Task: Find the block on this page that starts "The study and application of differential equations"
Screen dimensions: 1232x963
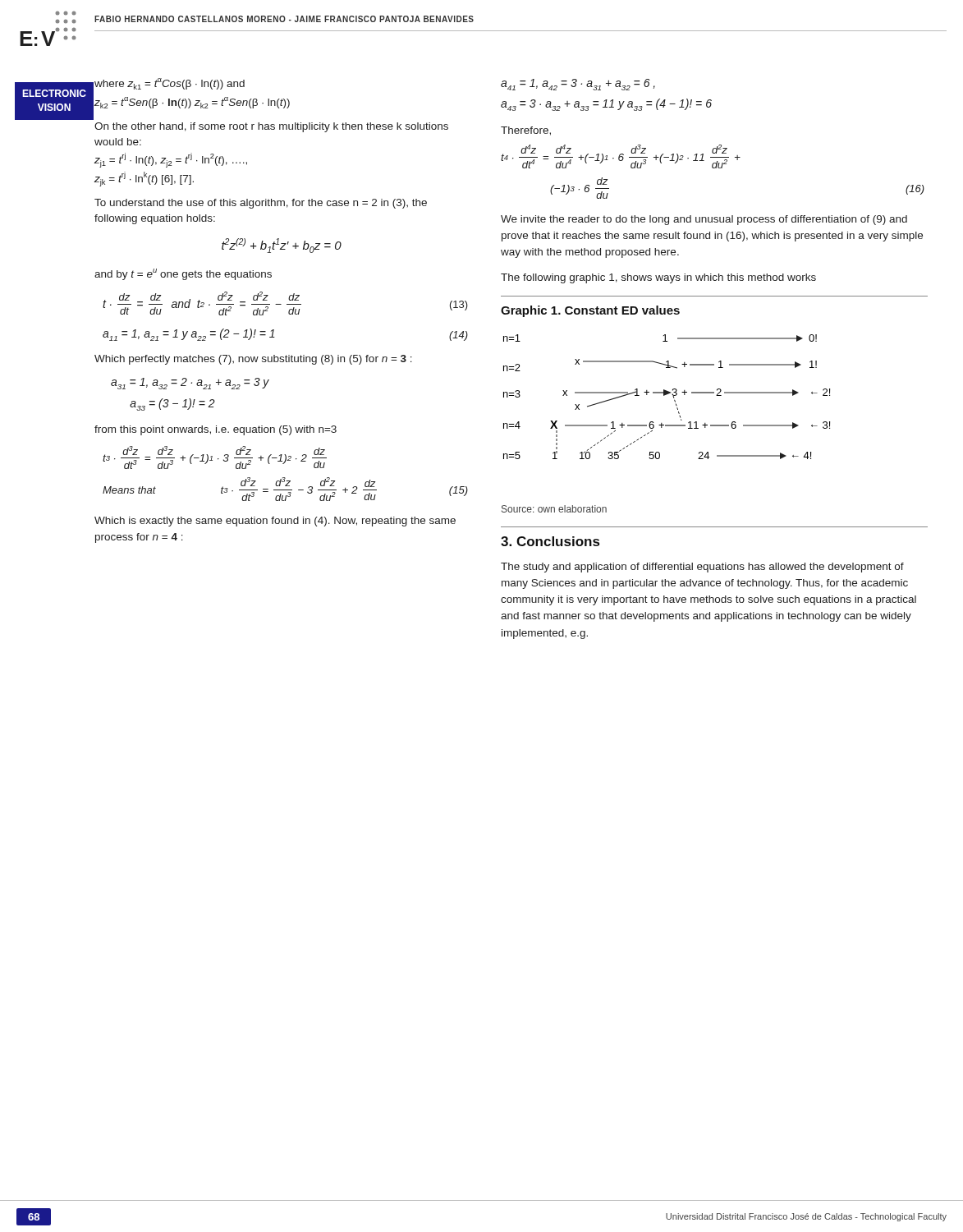Action: coord(709,599)
